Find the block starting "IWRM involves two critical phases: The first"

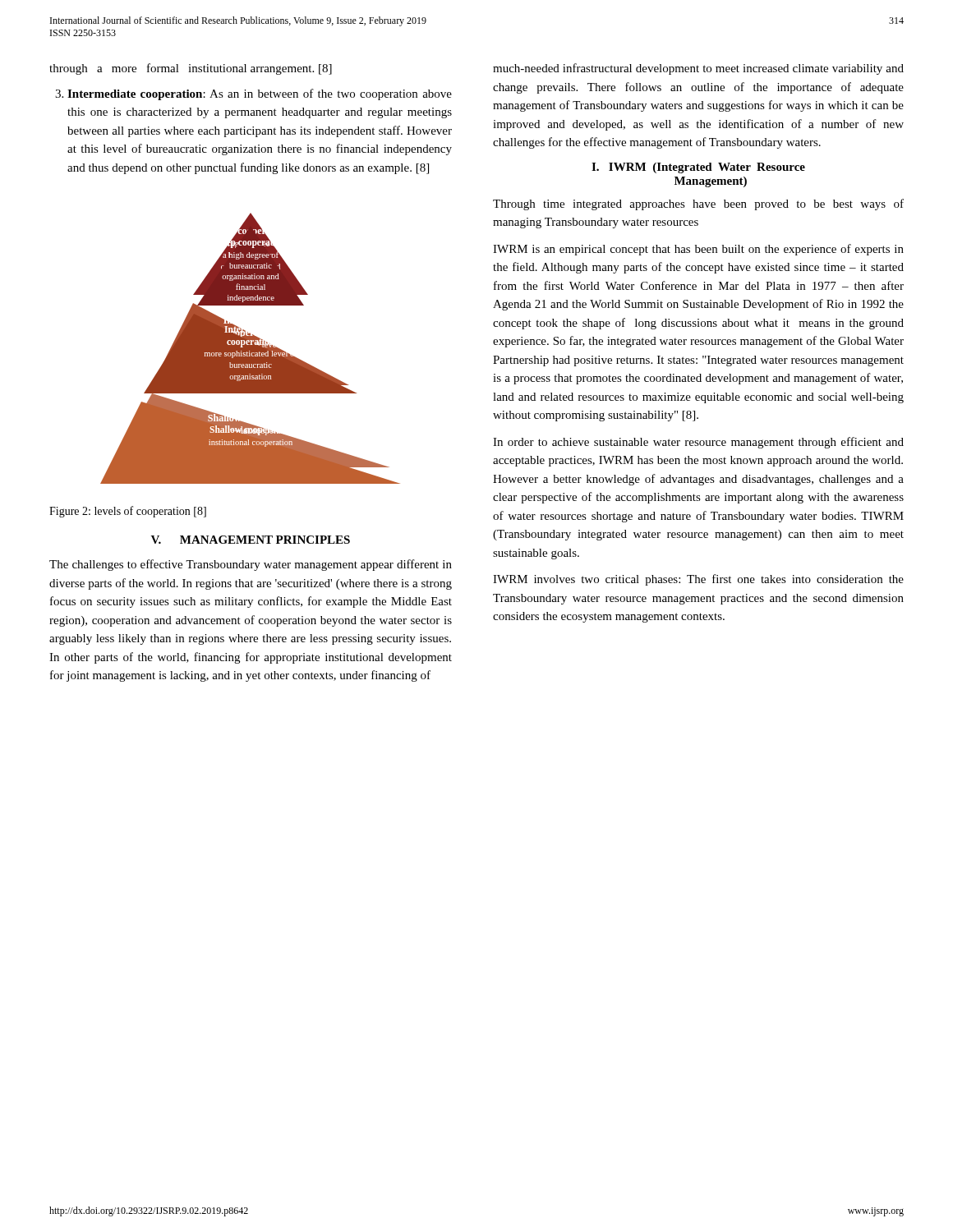(x=698, y=598)
